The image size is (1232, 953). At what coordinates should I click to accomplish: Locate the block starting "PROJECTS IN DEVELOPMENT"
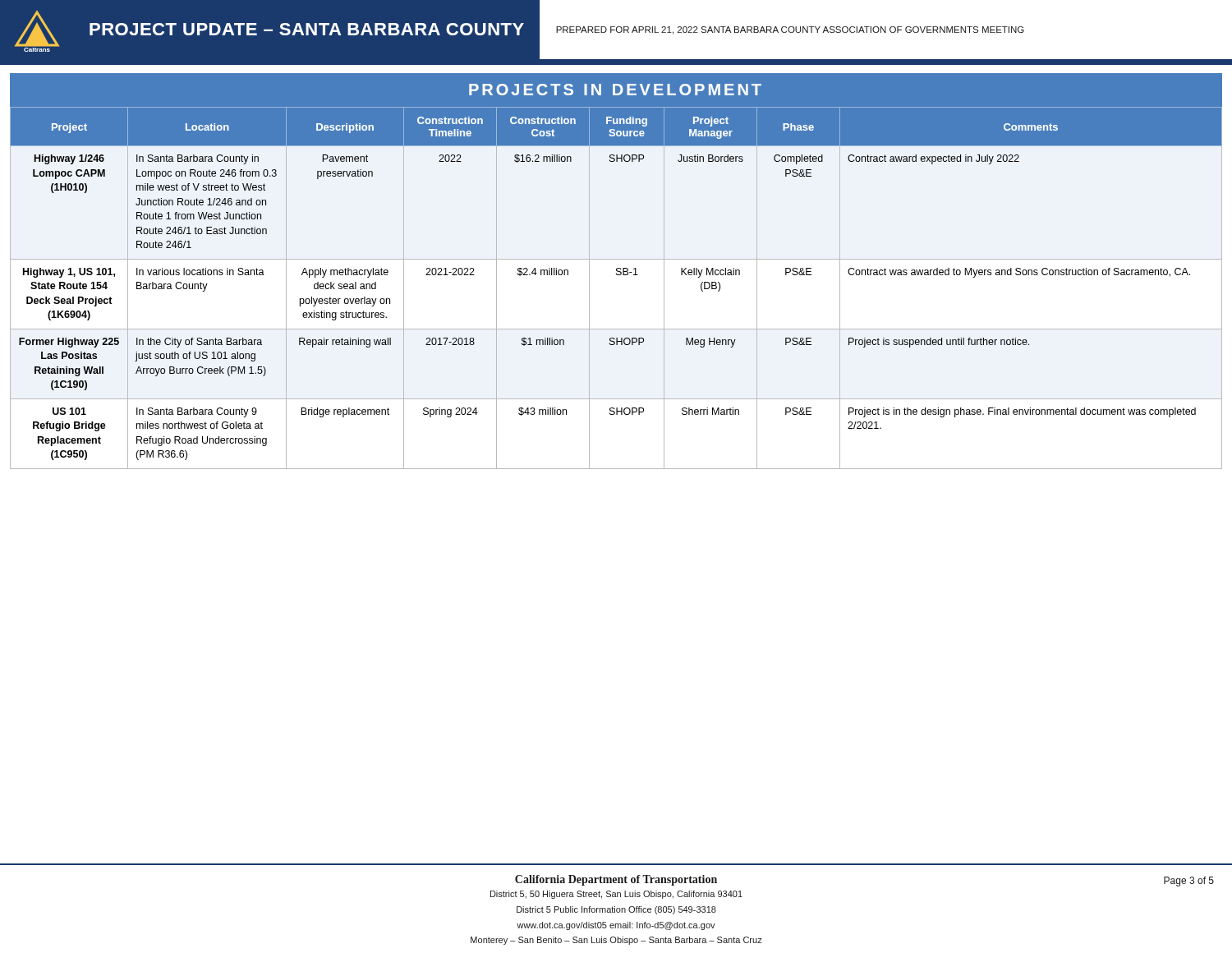(x=616, y=90)
